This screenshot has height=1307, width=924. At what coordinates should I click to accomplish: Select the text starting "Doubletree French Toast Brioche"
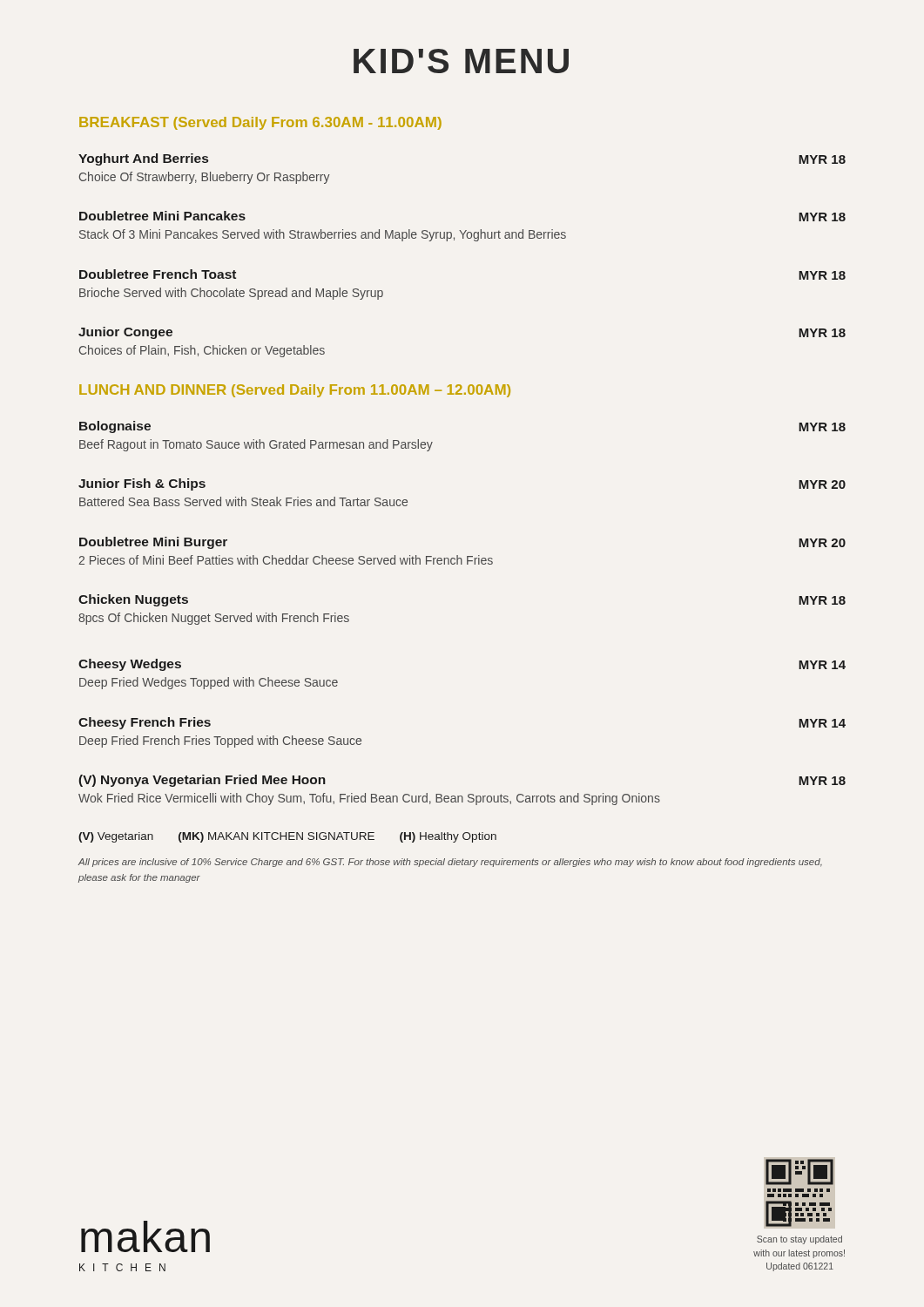156,274
